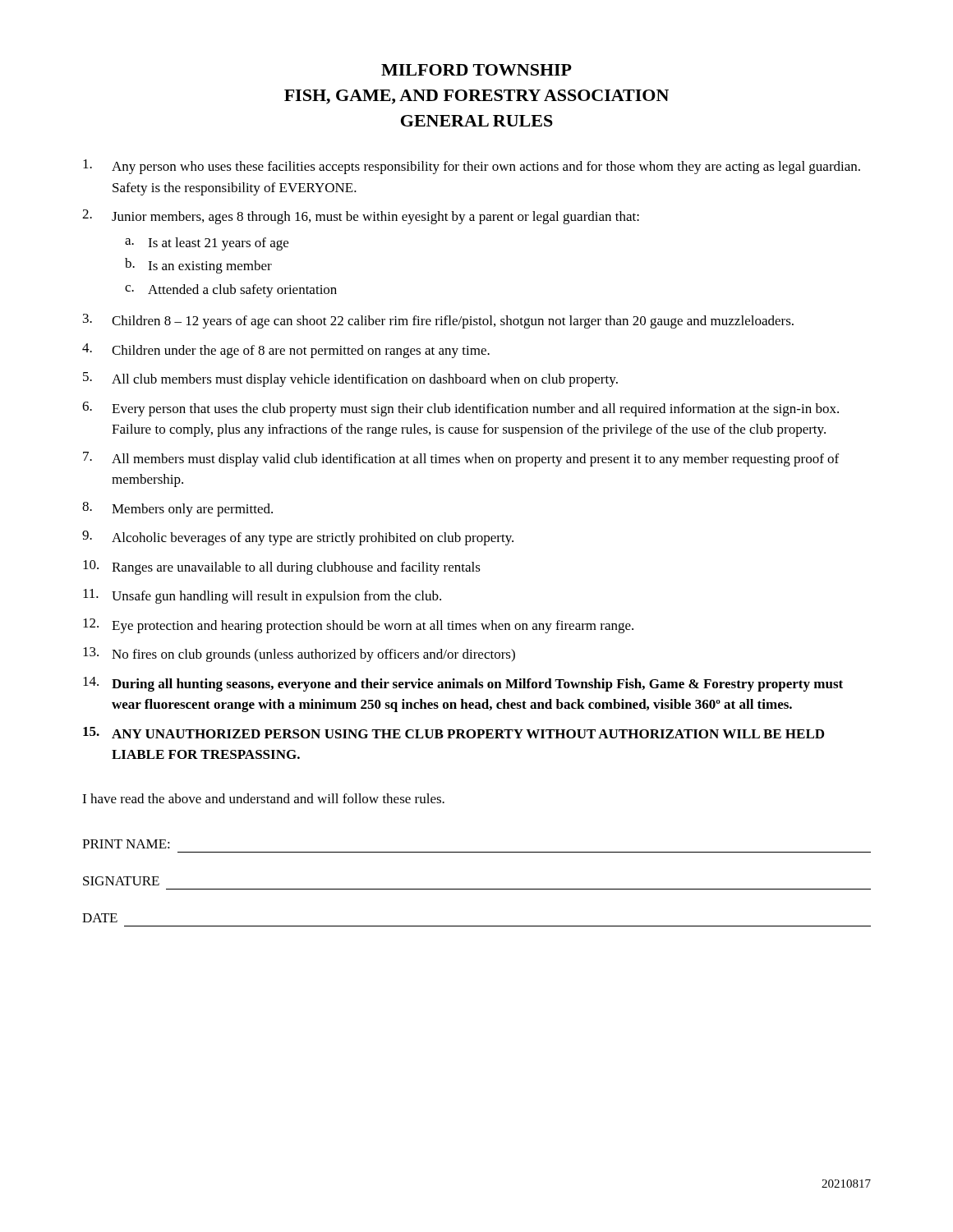
Task: Click on the list item that says "3. Children 8 –"
Action: point(476,321)
